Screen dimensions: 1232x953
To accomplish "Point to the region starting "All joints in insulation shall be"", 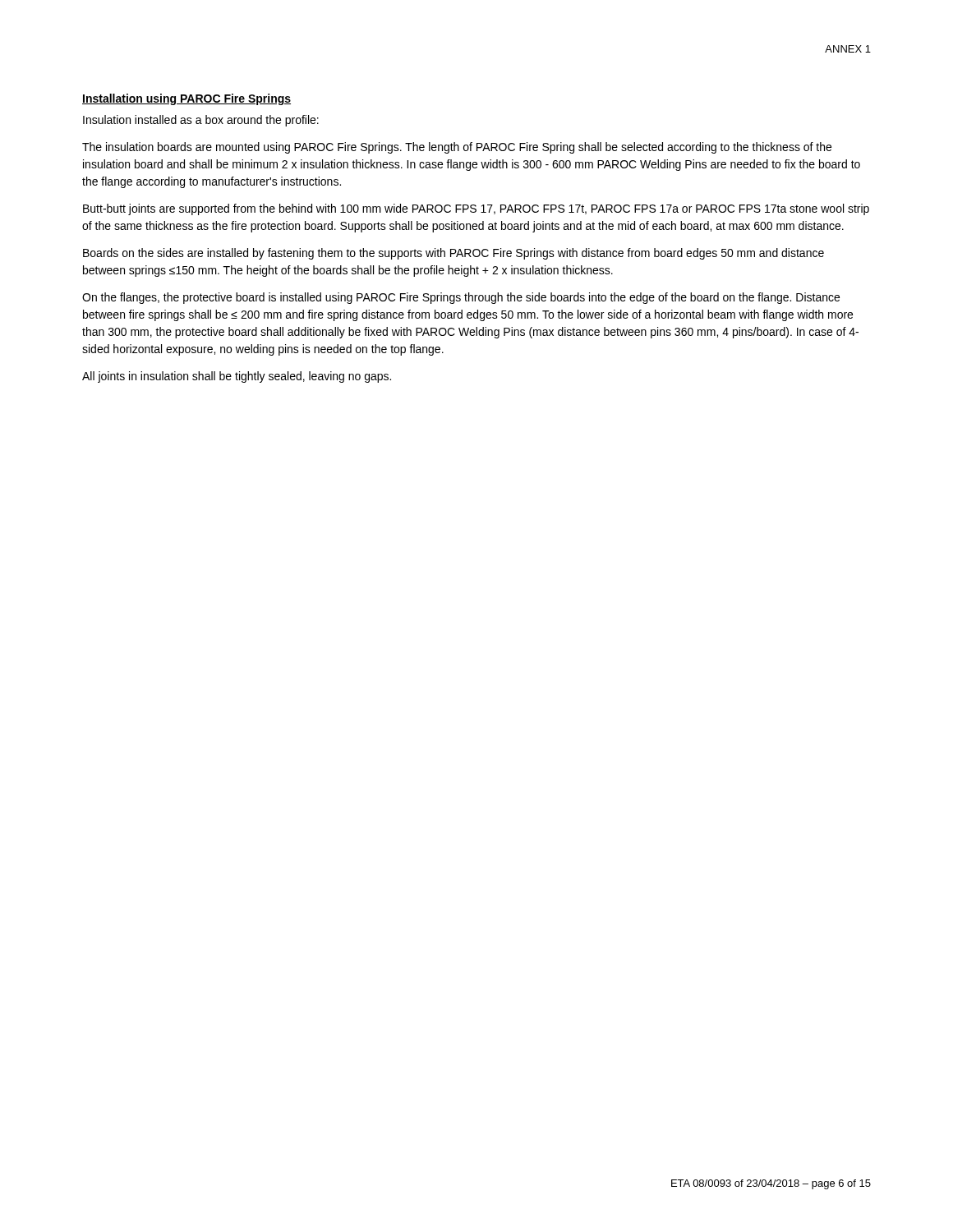I will [237, 377].
